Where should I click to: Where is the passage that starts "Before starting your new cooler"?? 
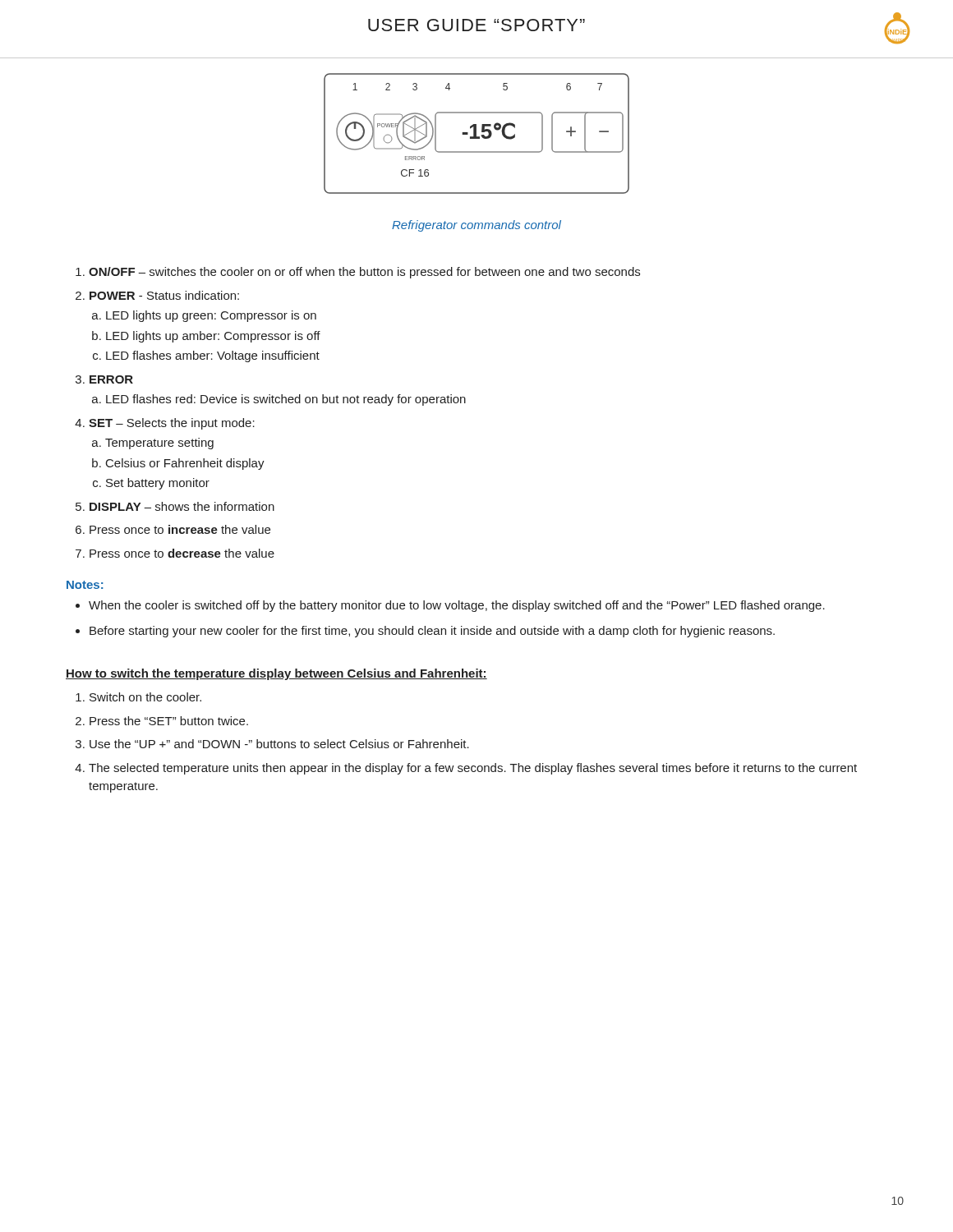click(x=432, y=630)
